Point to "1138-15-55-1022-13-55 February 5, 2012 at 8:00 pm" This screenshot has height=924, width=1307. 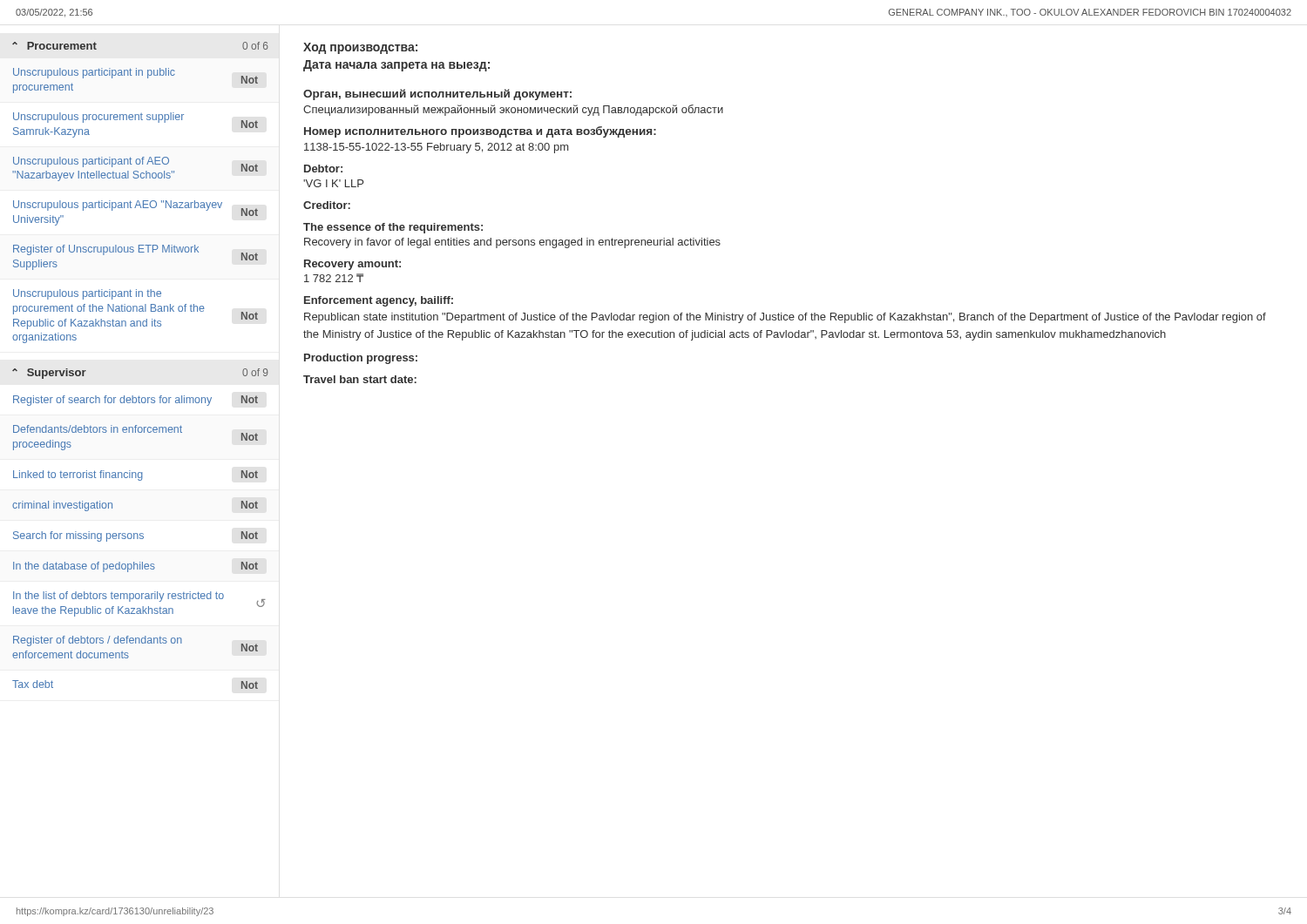pos(436,147)
